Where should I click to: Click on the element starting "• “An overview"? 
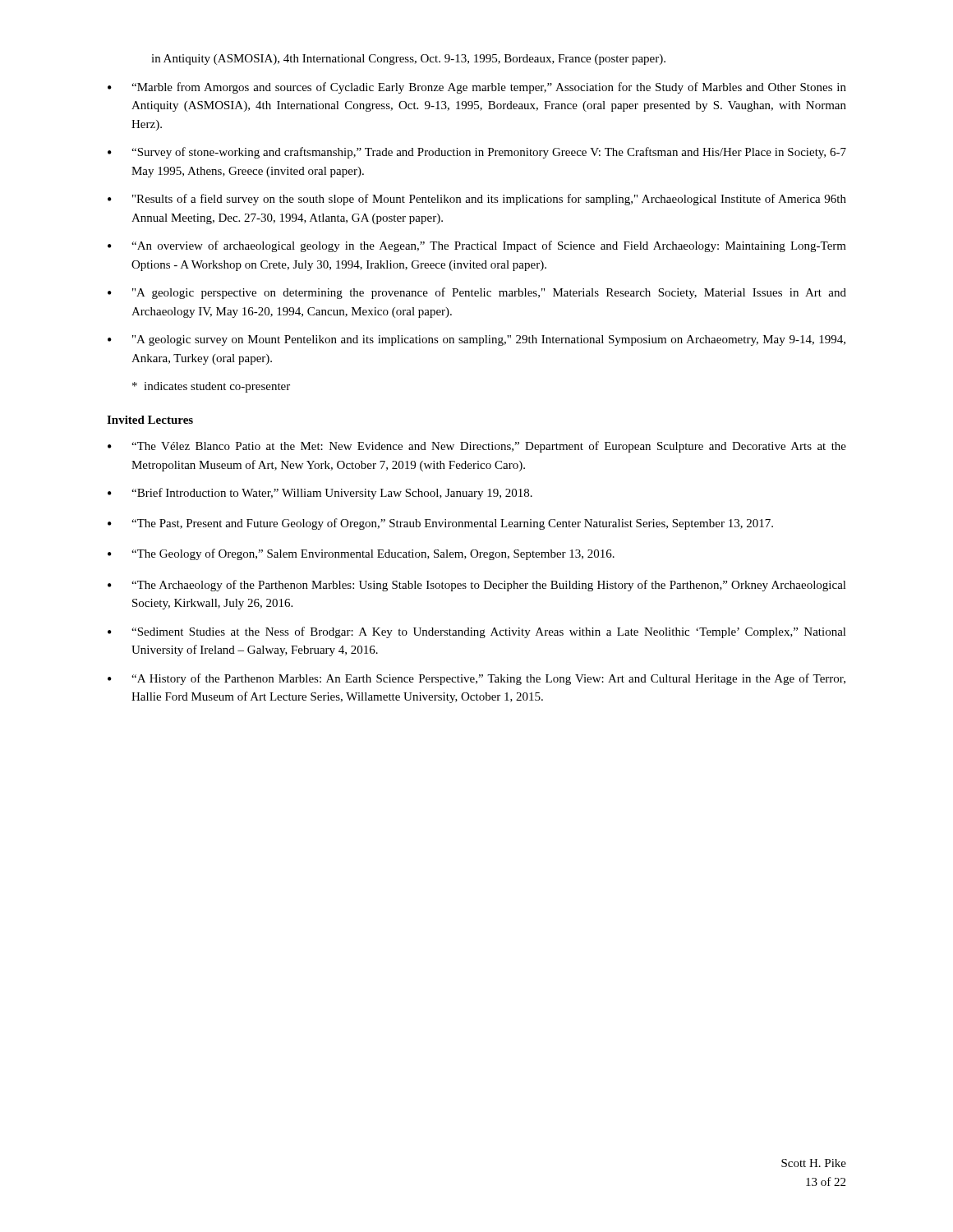coord(476,255)
